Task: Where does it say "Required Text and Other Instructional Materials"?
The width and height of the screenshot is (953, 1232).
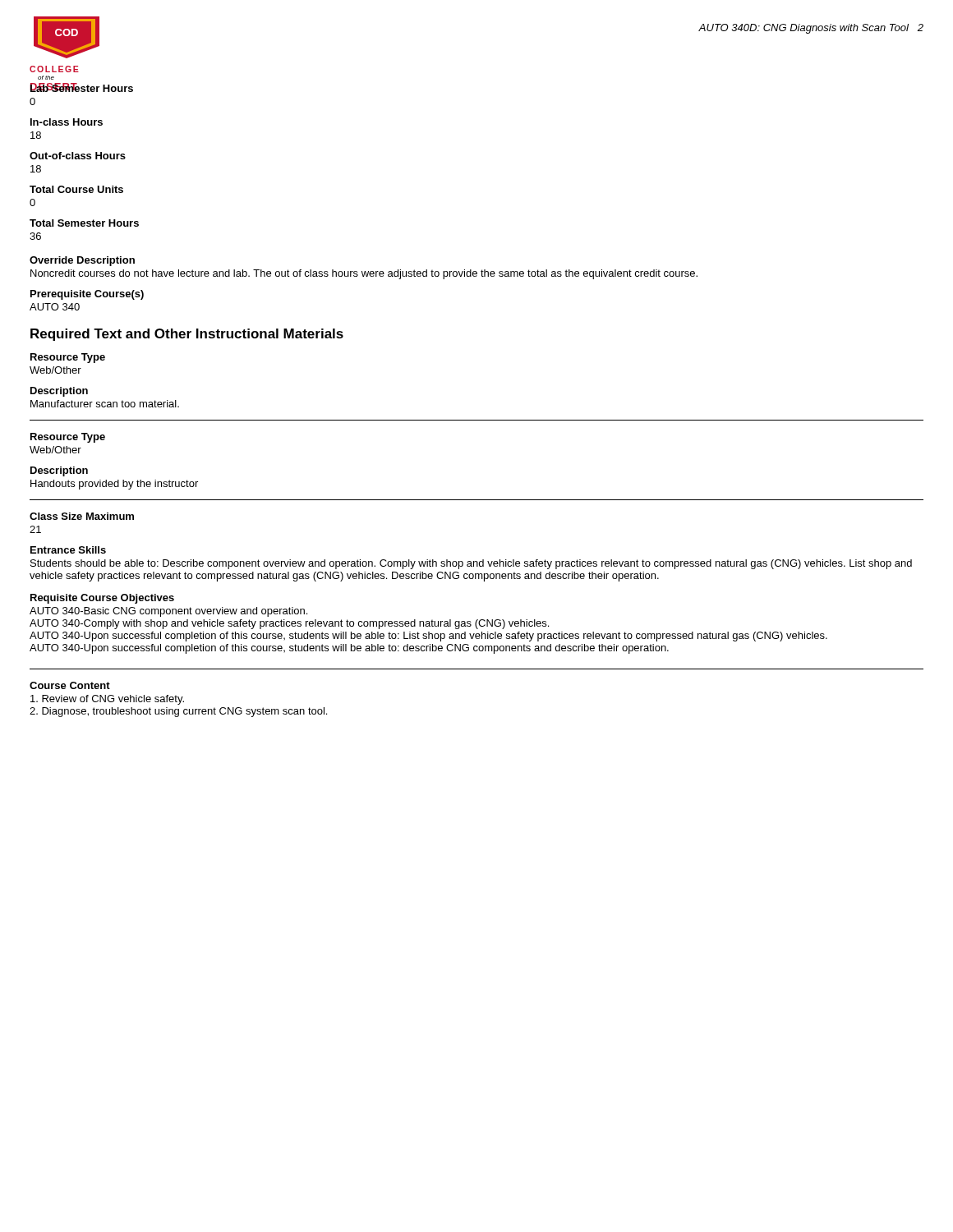Action: 187,334
